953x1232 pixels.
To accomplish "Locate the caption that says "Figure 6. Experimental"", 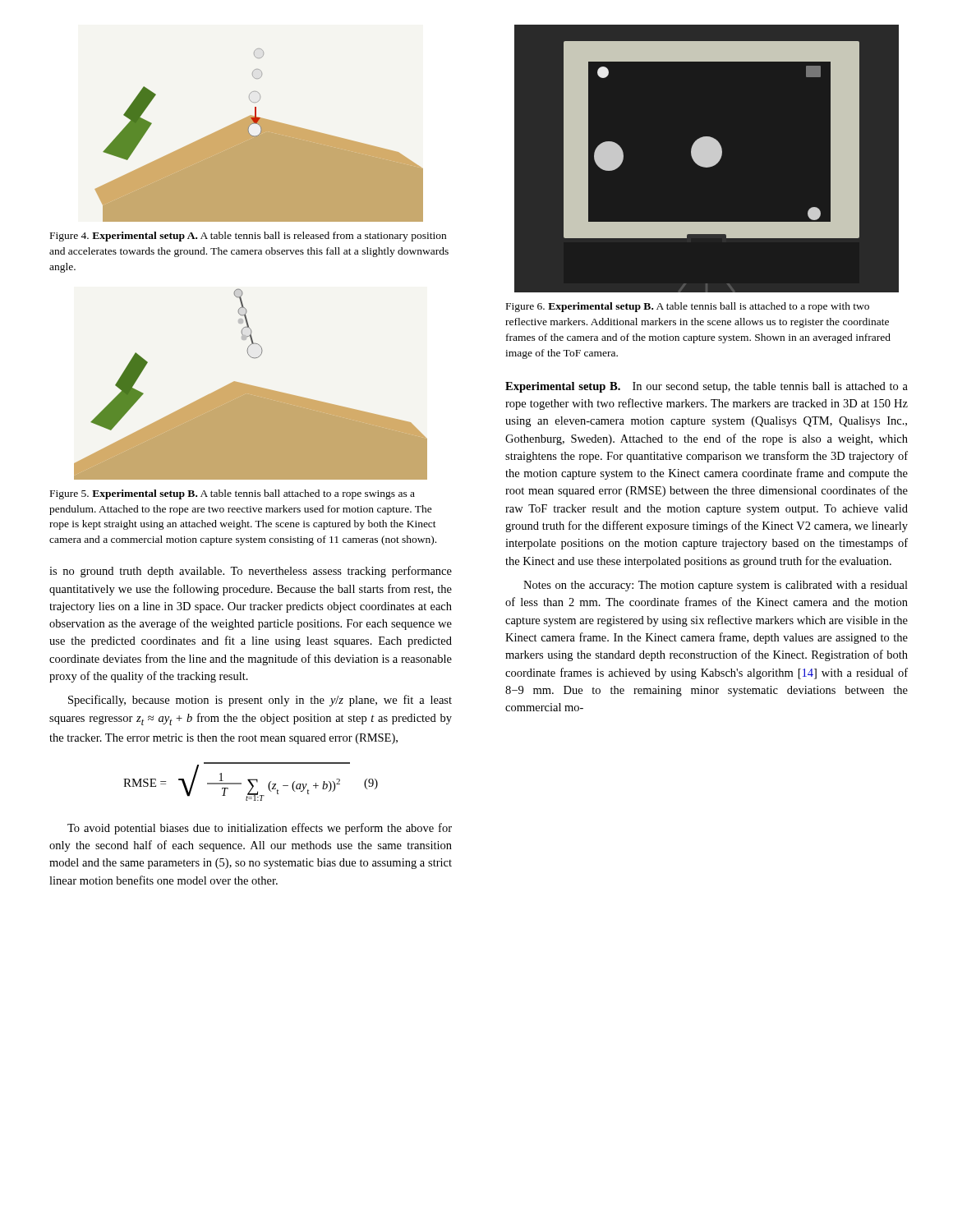I will tap(698, 329).
